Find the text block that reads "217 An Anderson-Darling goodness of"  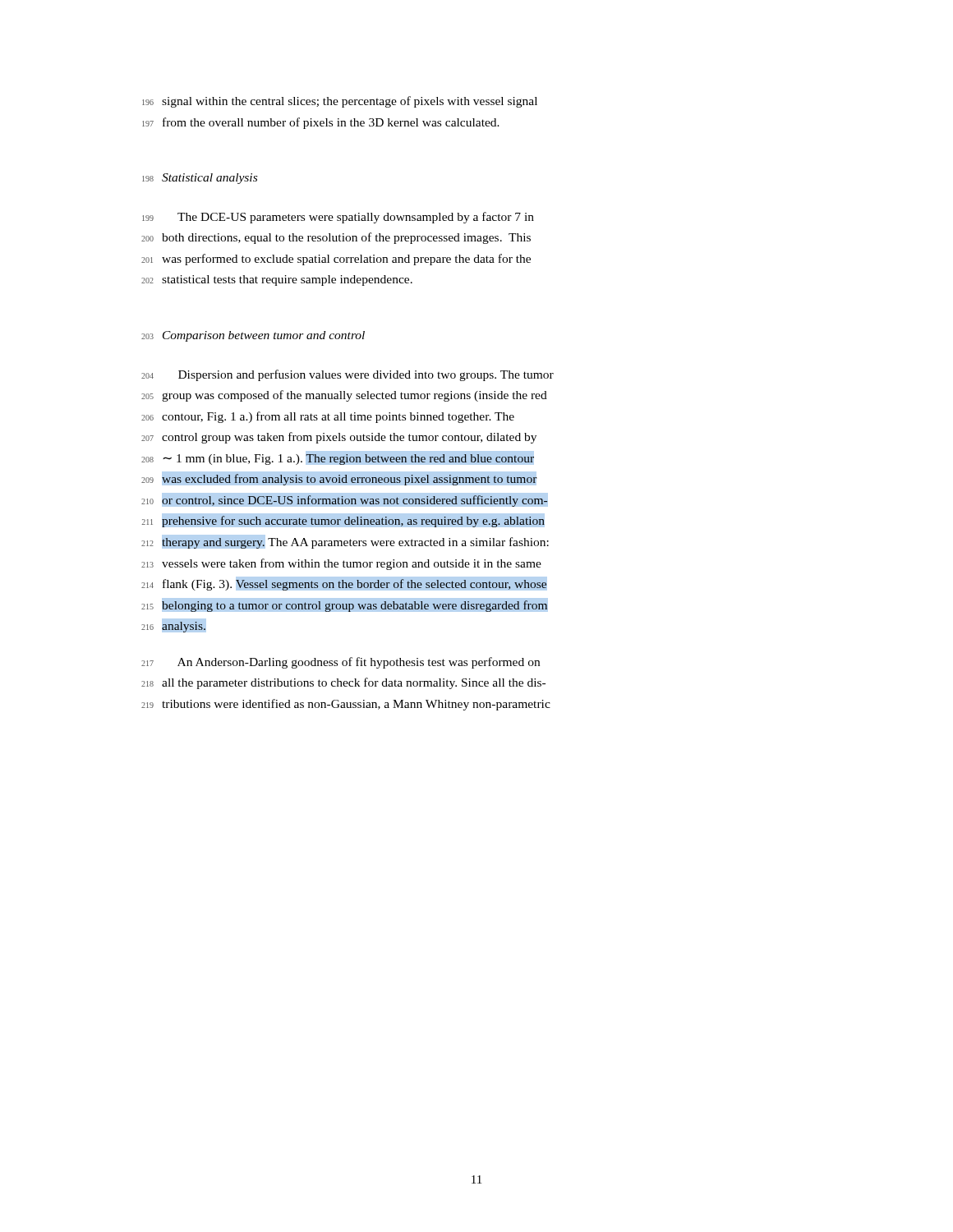499,683
